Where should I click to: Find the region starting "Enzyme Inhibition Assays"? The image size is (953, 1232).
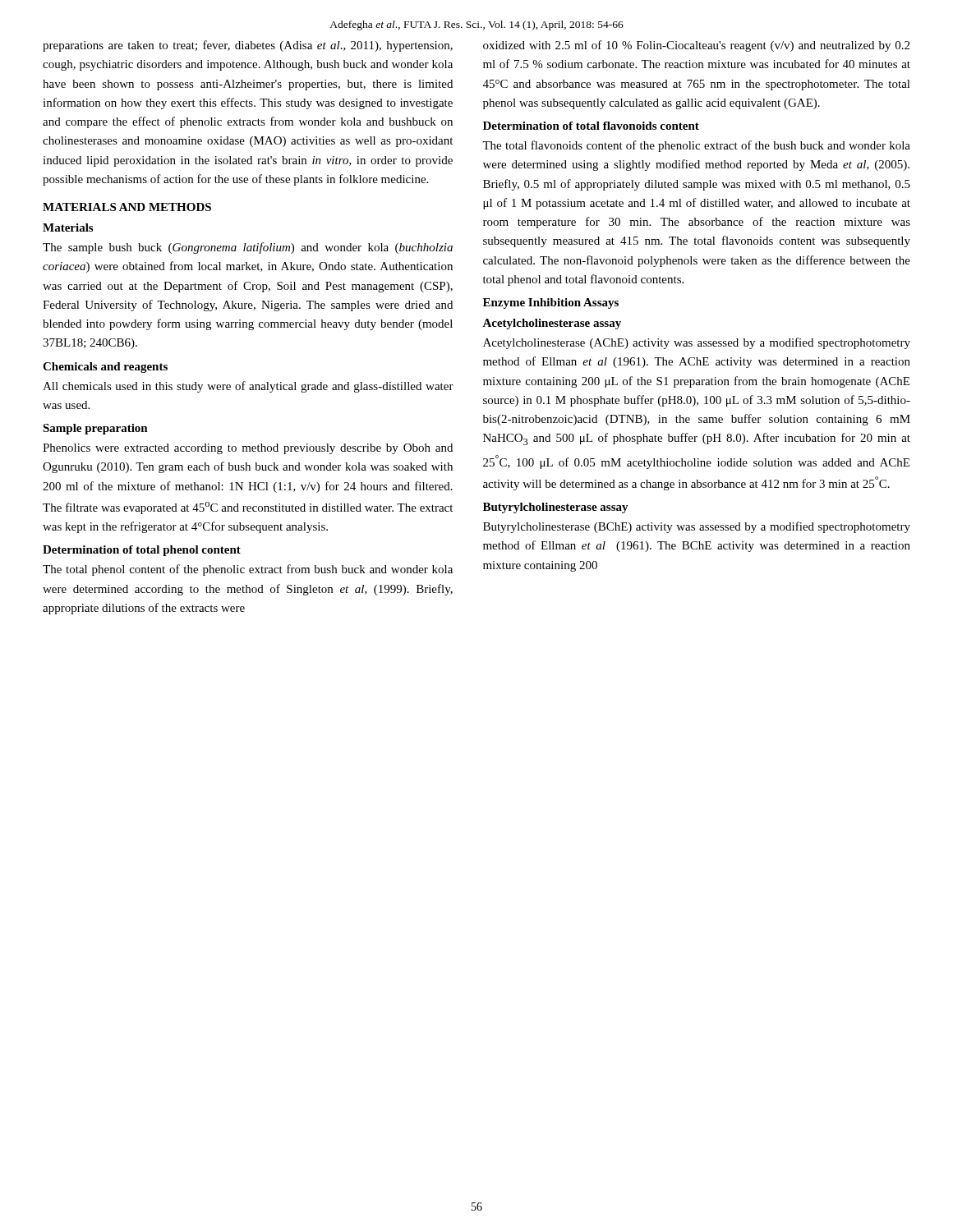551,302
